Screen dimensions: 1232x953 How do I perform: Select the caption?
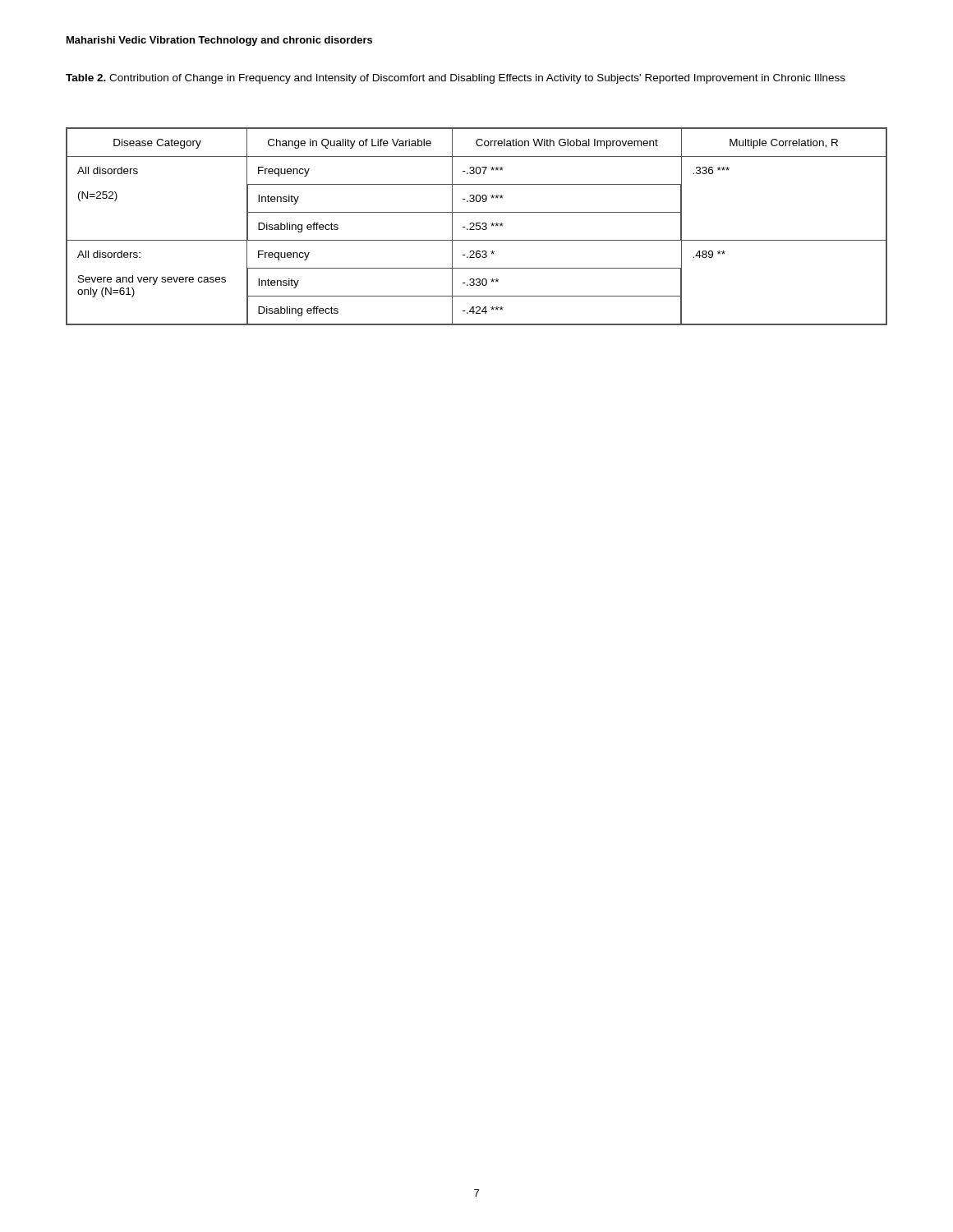point(456,78)
